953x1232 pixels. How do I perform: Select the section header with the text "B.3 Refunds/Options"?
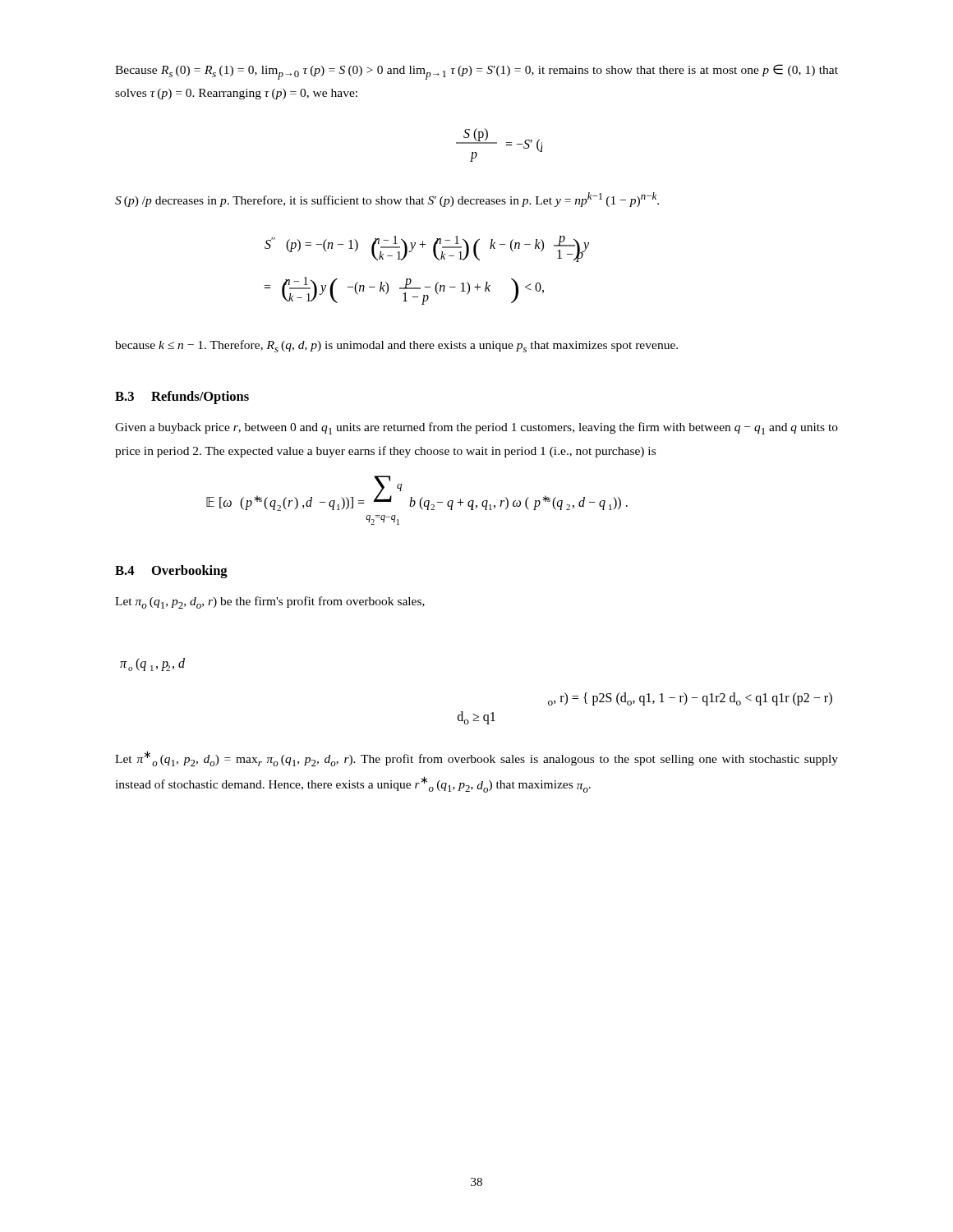pos(182,396)
